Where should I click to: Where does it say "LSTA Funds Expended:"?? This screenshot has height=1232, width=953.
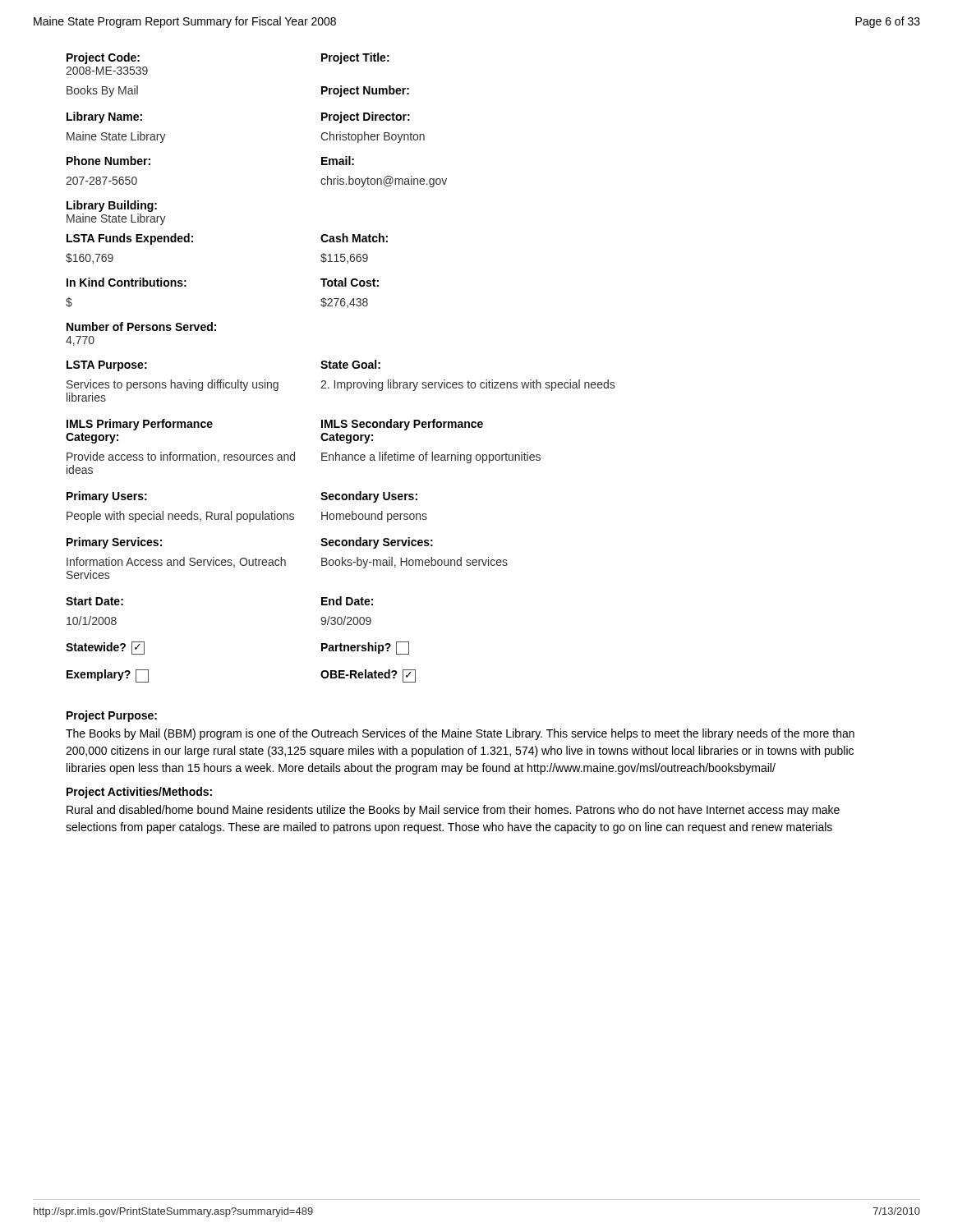point(130,238)
